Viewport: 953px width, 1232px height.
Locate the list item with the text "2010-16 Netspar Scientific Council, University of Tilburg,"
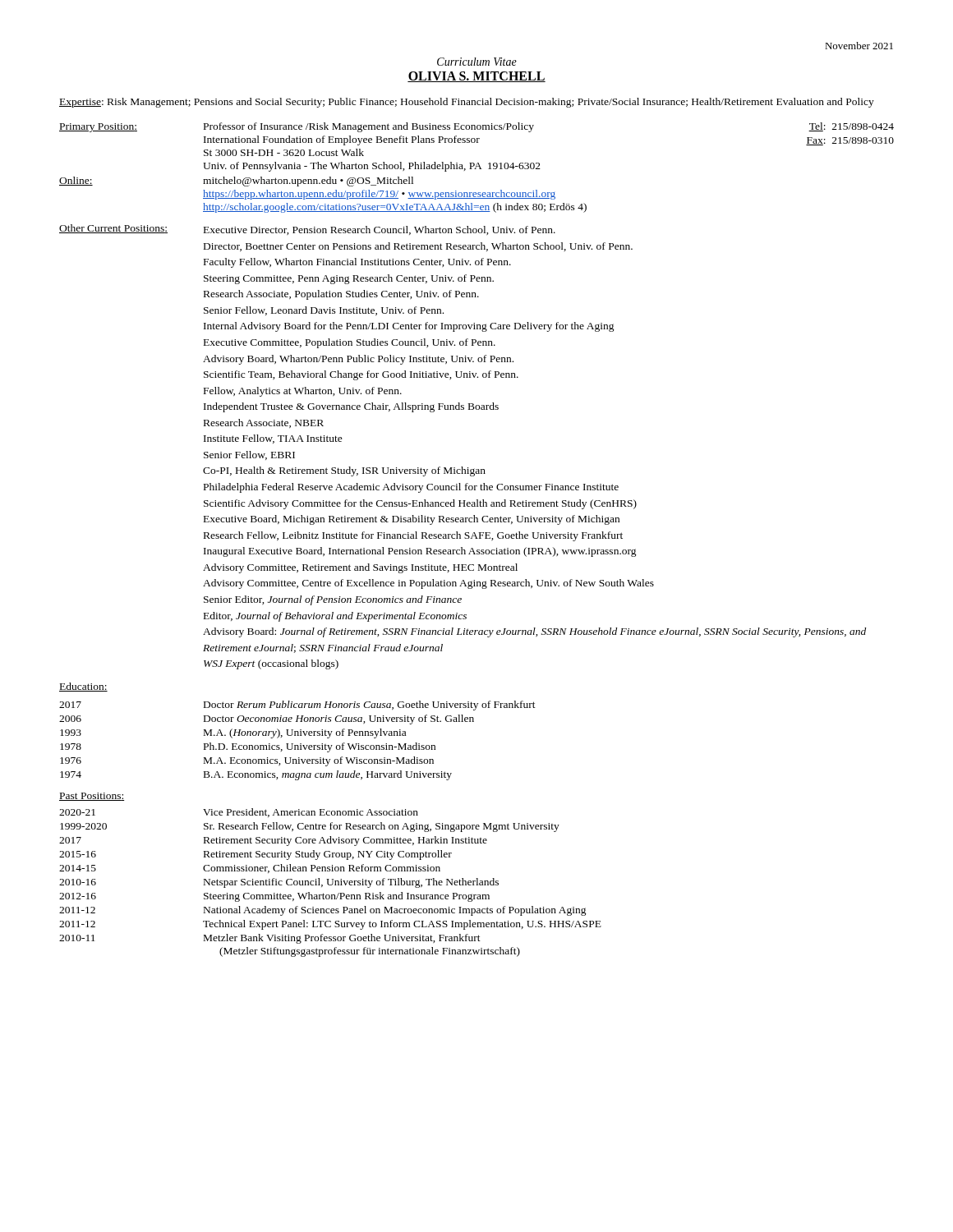click(476, 882)
